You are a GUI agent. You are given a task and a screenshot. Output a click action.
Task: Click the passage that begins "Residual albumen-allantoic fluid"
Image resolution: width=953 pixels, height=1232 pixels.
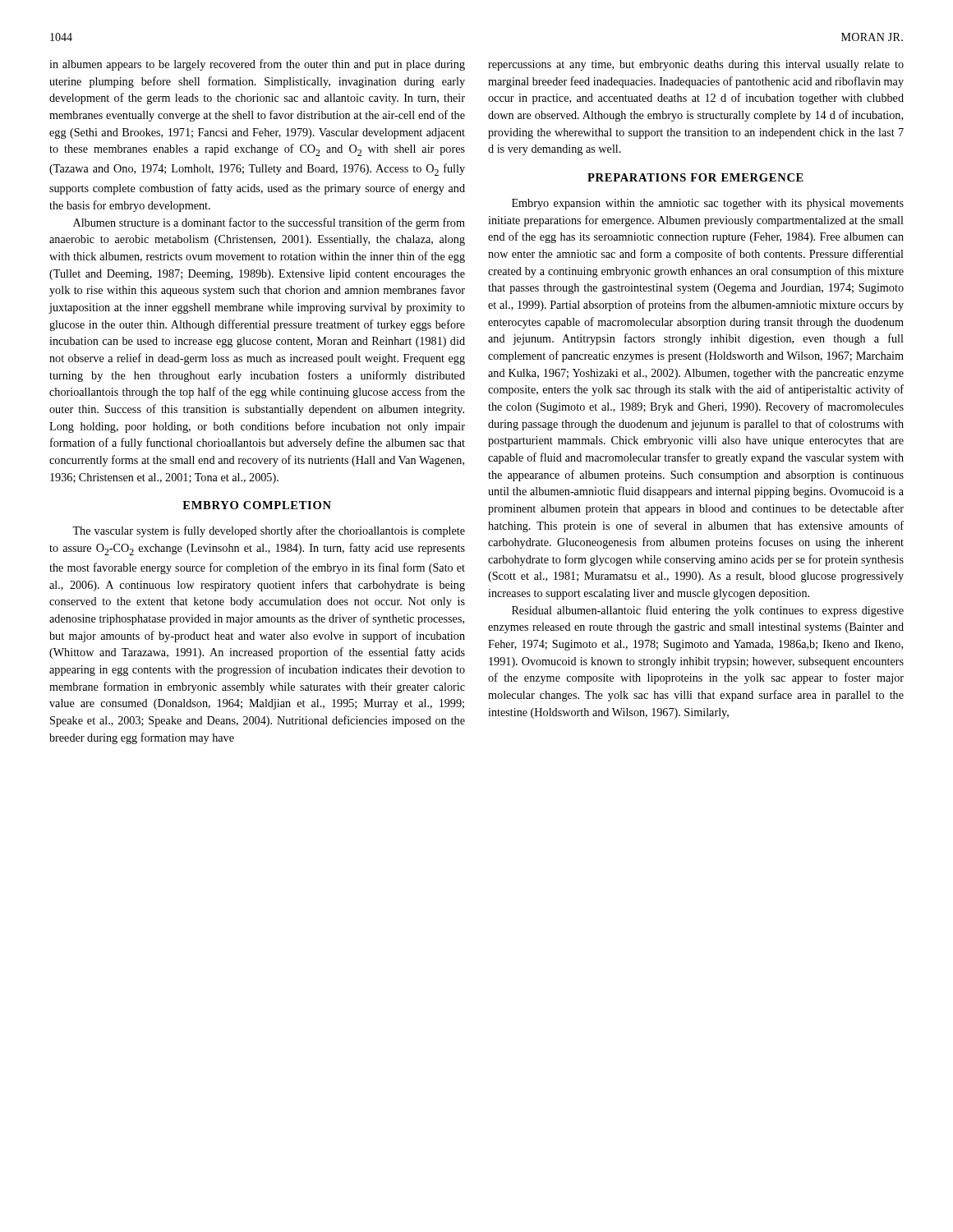[x=696, y=661]
